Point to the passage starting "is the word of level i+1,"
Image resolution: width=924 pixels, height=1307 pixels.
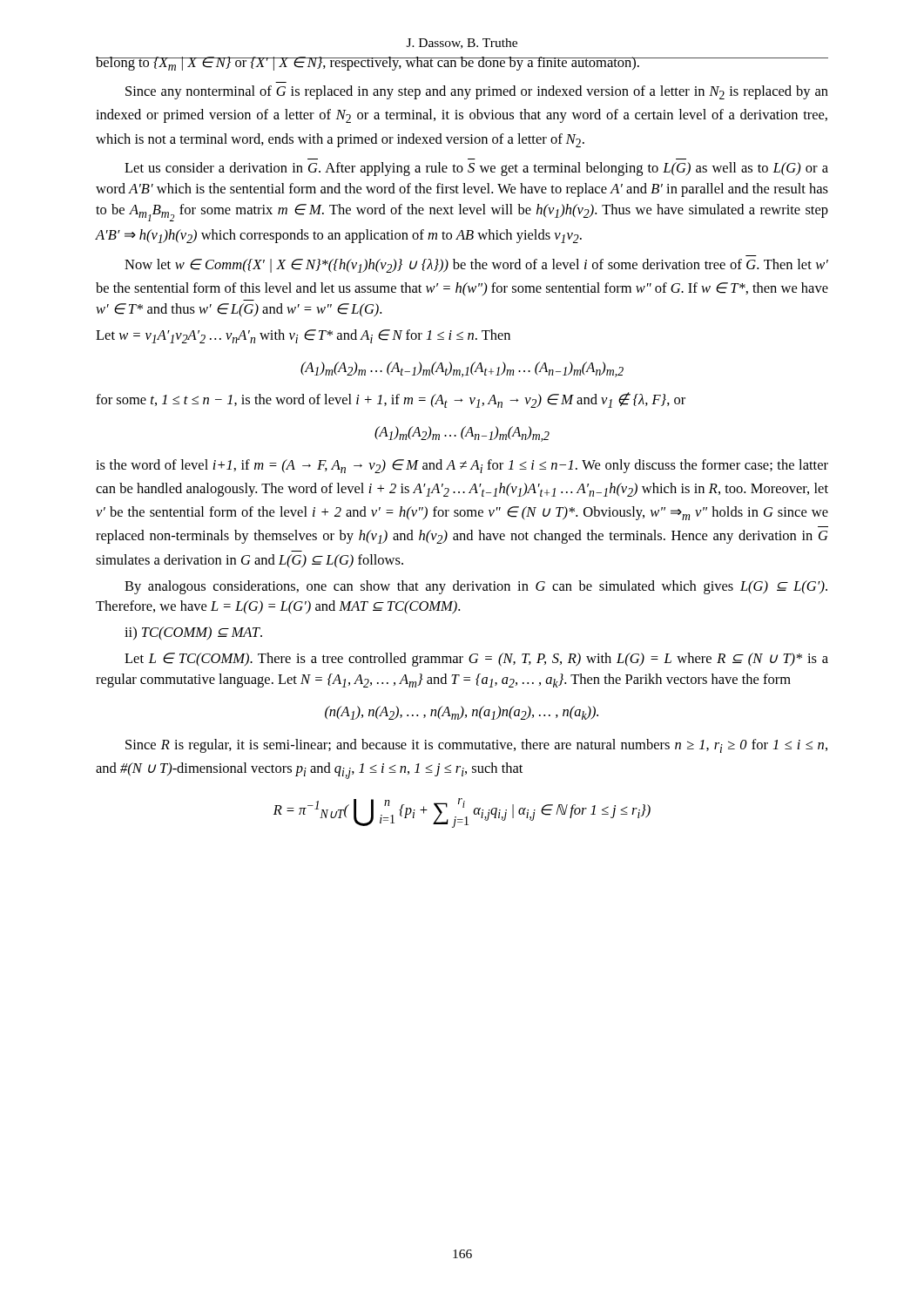point(462,574)
